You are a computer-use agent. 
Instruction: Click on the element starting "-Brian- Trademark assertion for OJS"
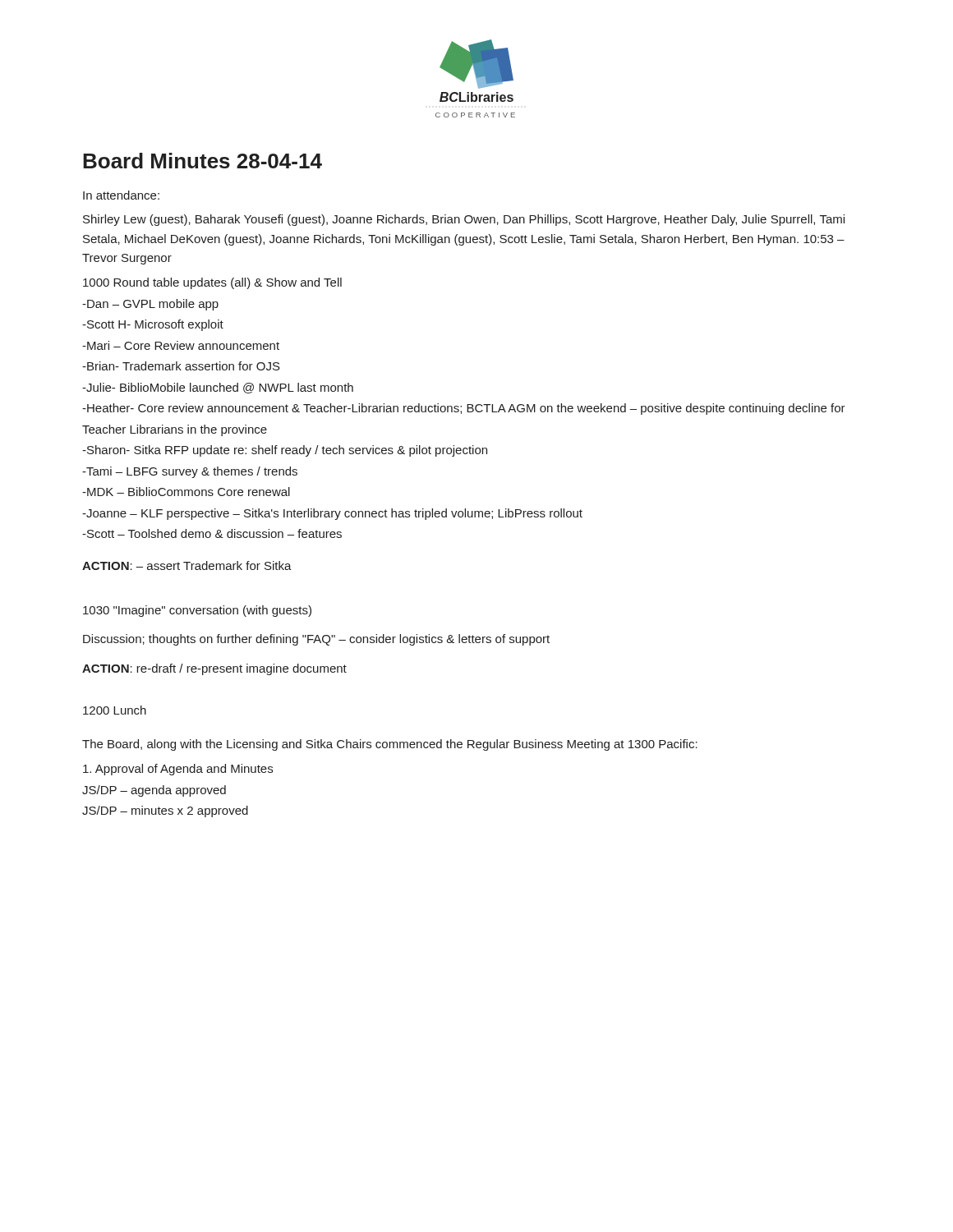(181, 366)
